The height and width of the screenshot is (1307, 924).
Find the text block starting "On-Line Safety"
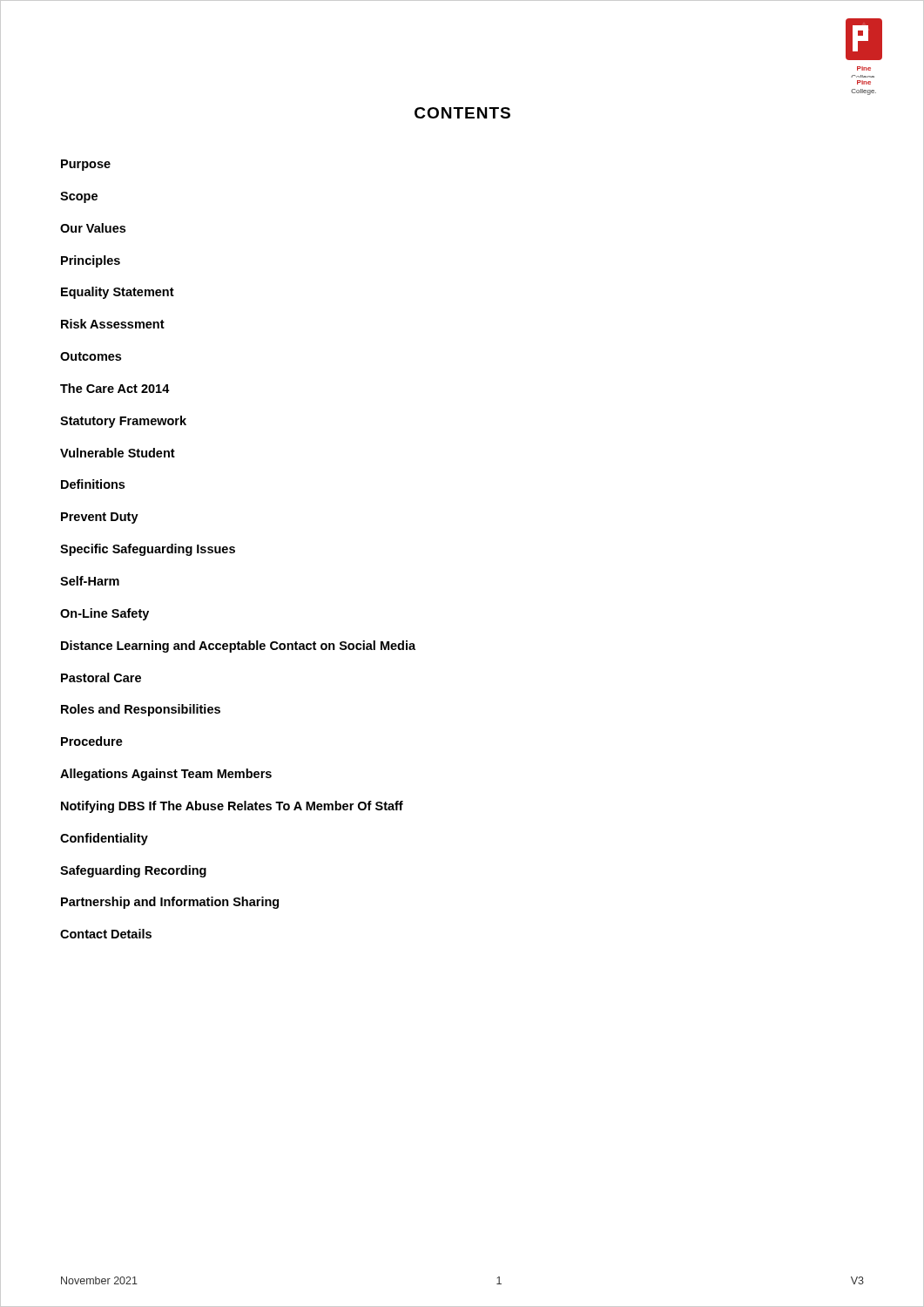coord(105,613)
